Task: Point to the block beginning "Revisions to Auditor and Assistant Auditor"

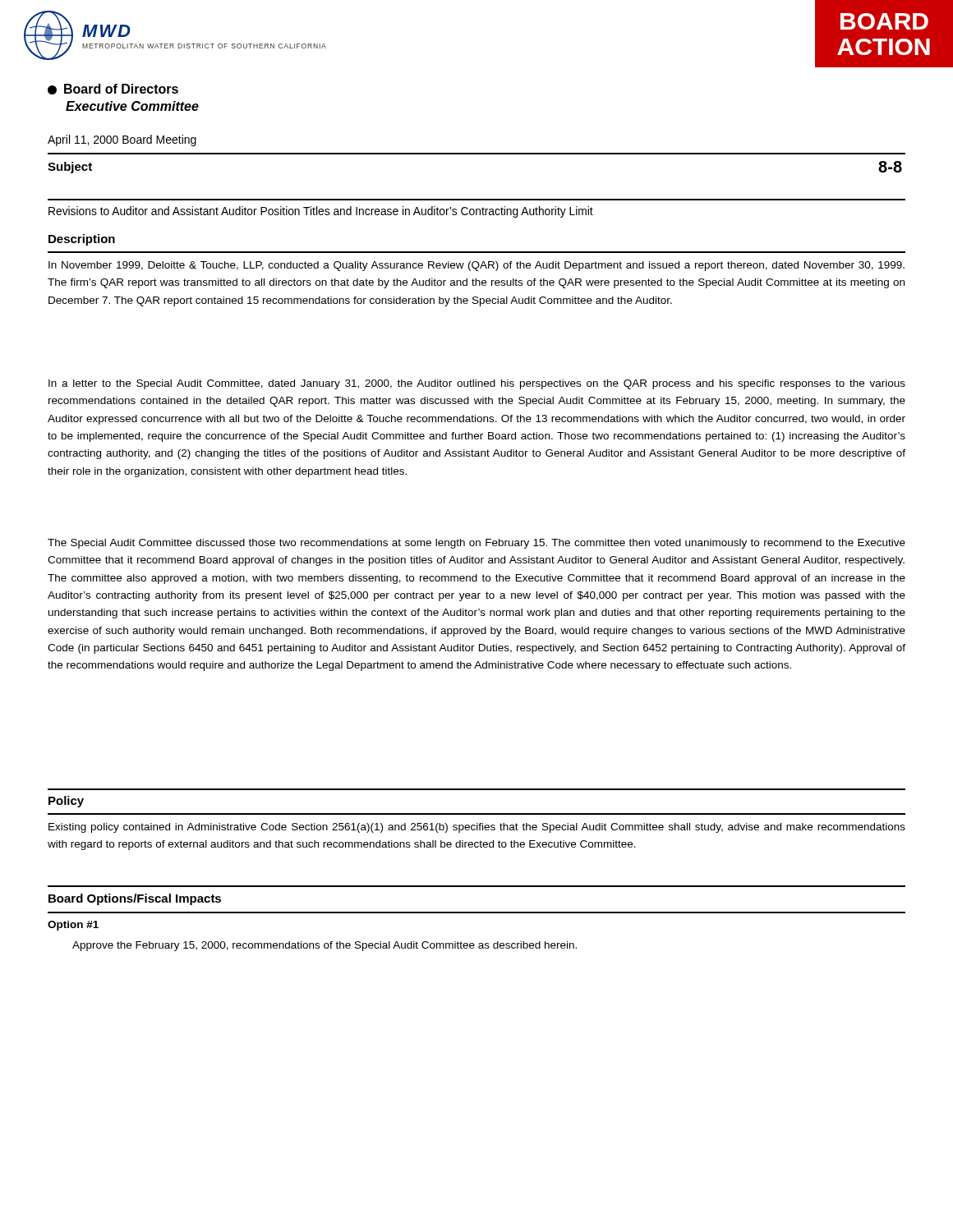Action: click(x=320, y=212)
